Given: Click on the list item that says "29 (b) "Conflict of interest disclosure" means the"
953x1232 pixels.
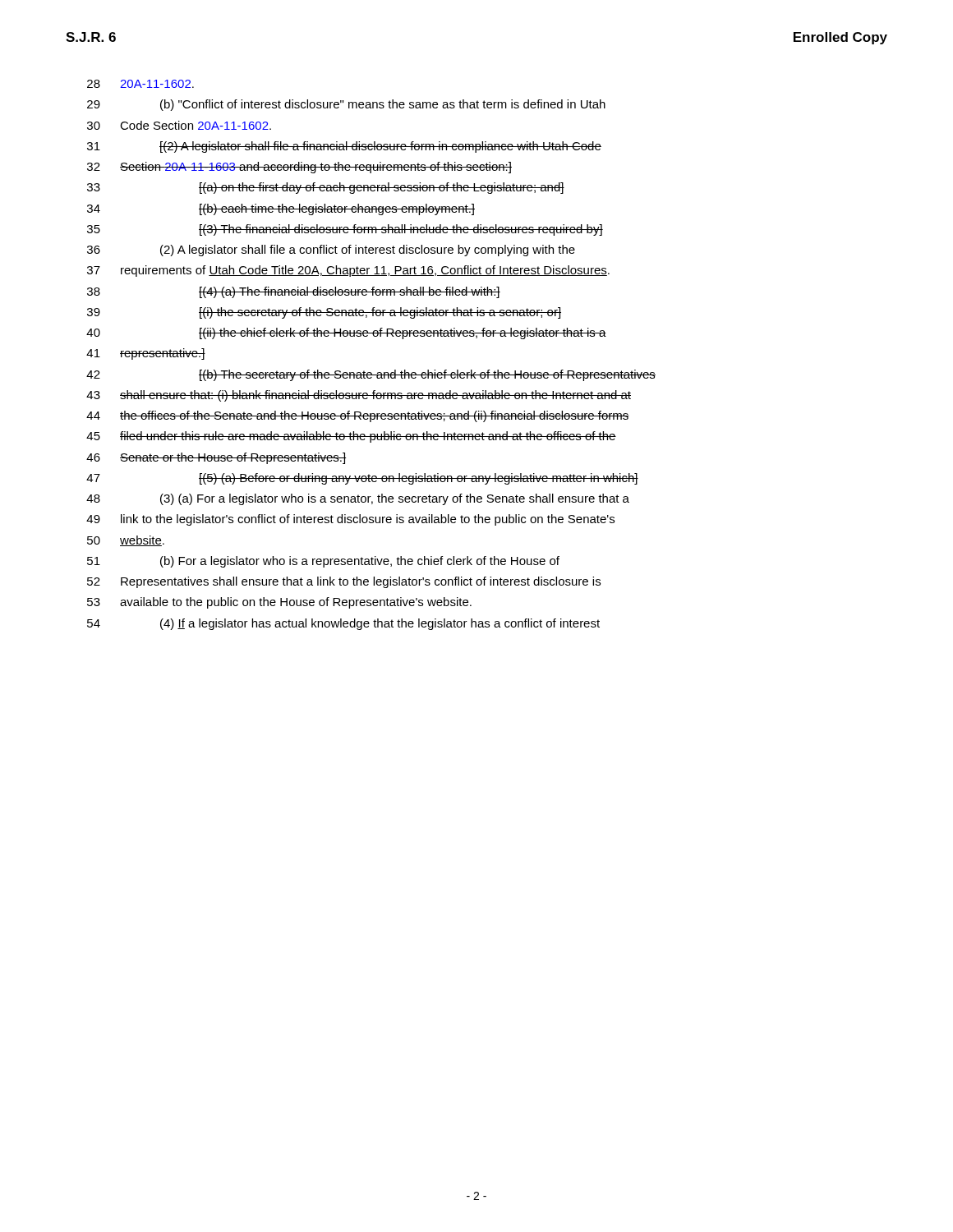Looking at the screenshot, I should 476,104.
